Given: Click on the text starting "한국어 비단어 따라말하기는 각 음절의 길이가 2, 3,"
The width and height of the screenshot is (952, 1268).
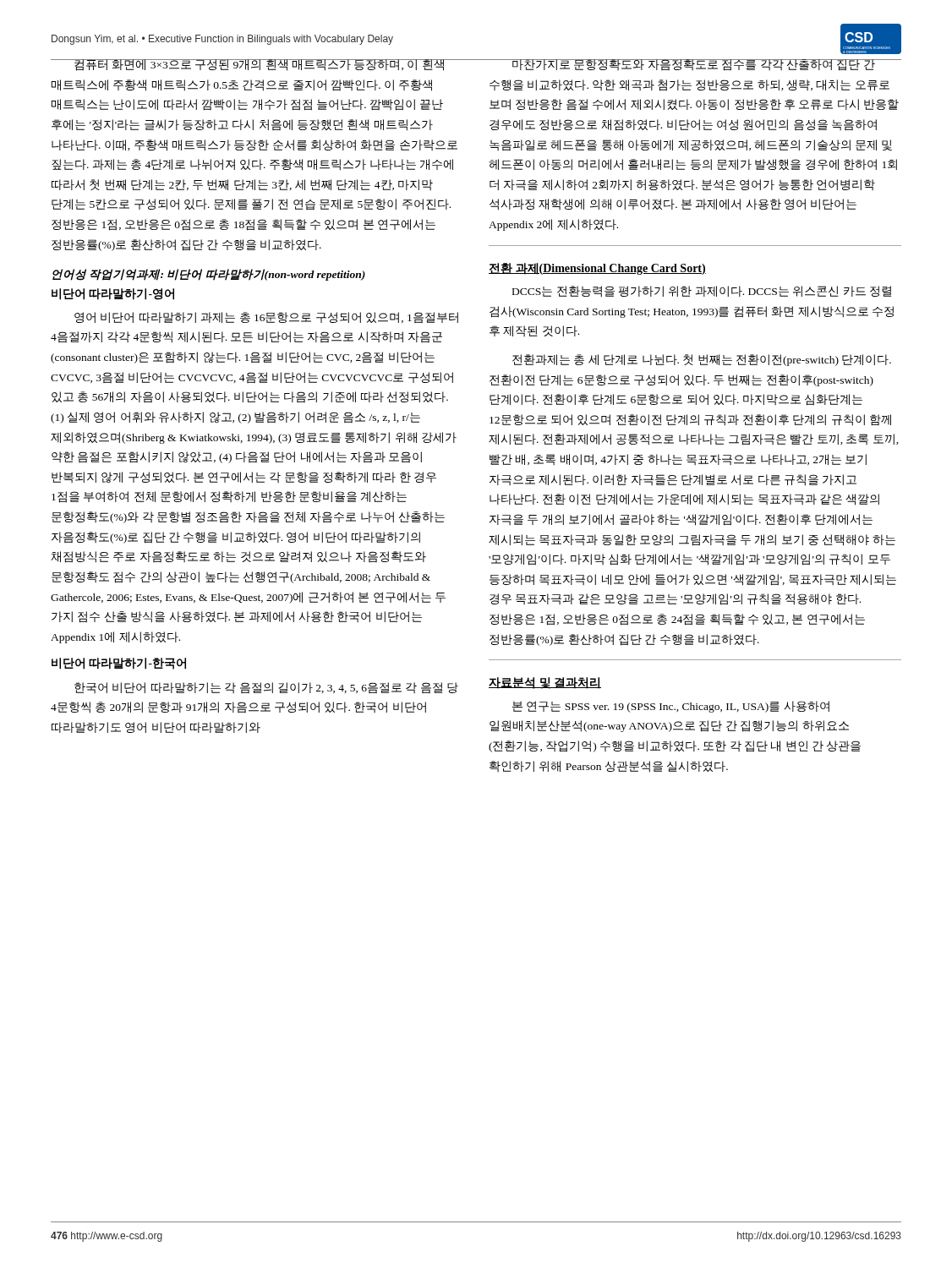Looking at the screenshot, I should point(257,708).
